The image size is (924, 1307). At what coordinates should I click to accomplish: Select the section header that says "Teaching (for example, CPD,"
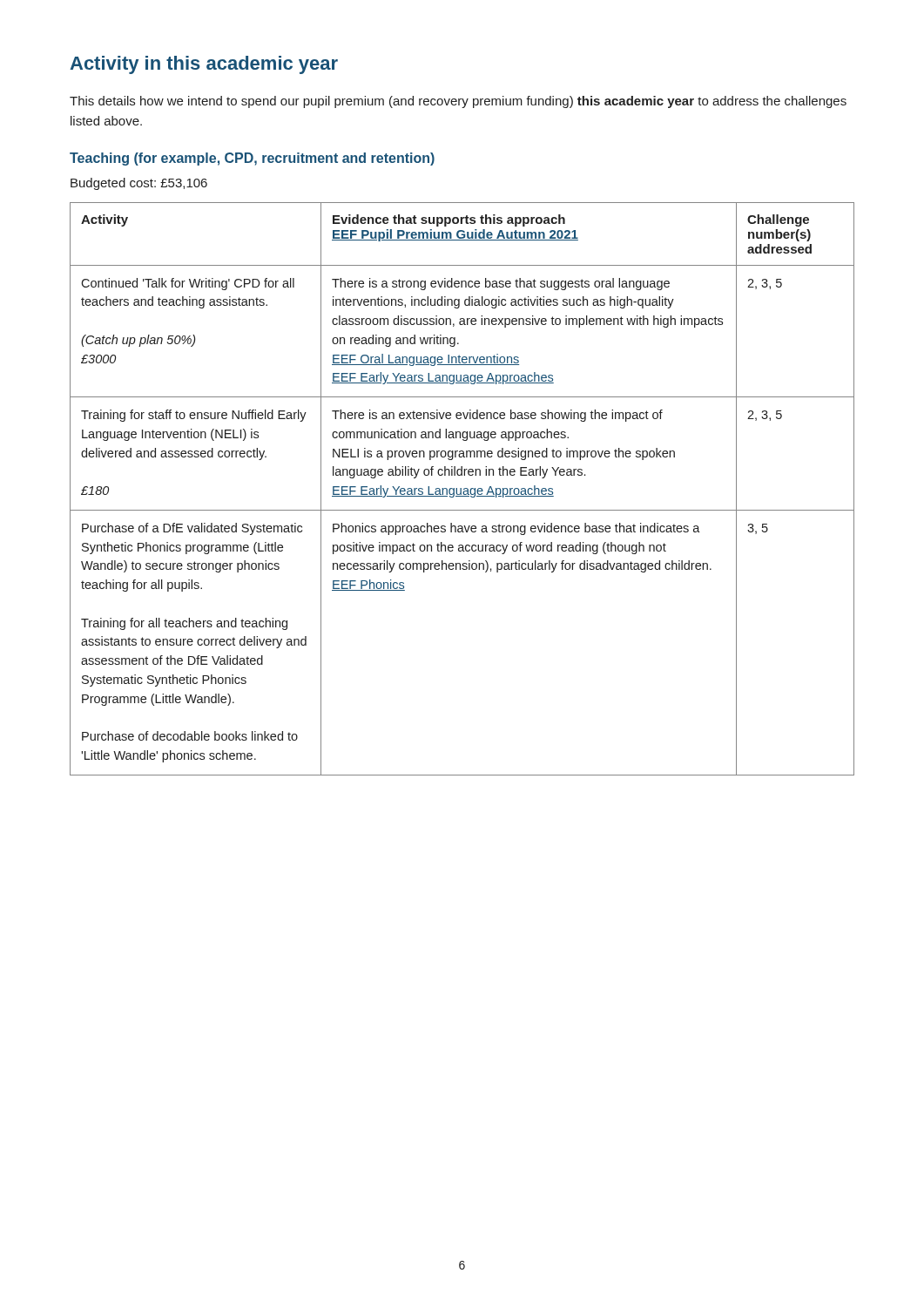[x=252, y=158]
